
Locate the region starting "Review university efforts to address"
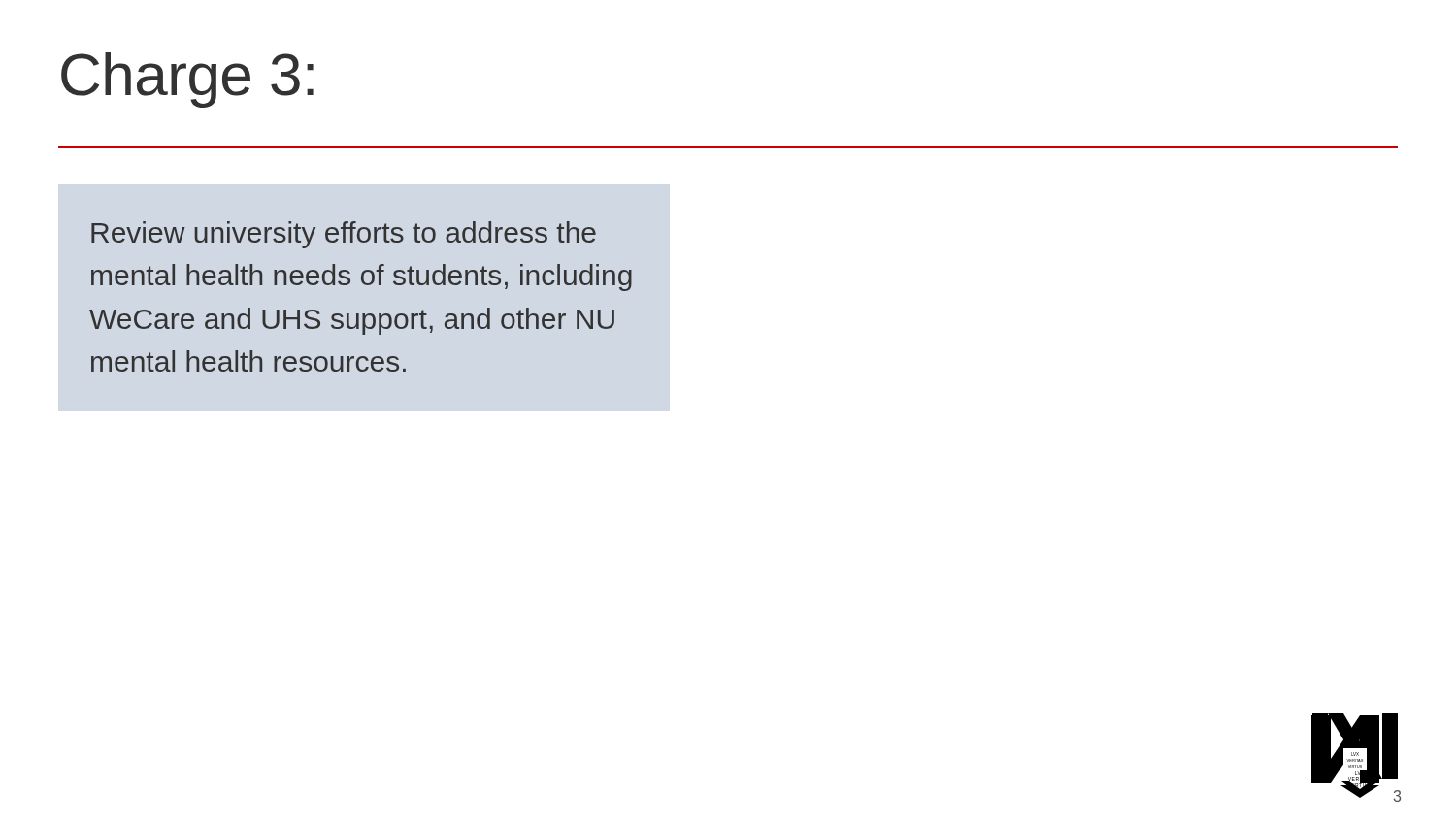pos(361,297)
